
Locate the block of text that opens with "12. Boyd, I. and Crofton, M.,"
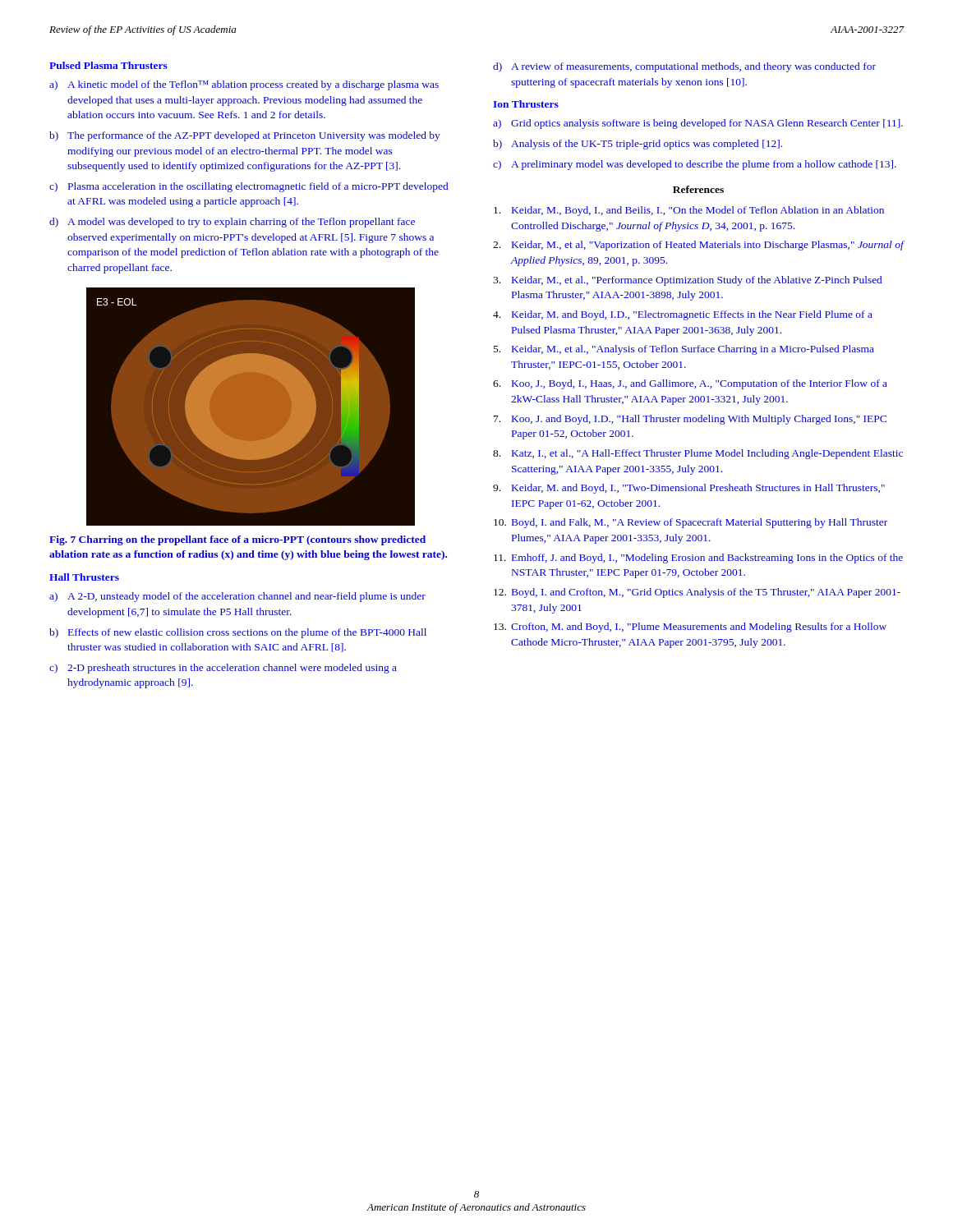coord(698,600)
